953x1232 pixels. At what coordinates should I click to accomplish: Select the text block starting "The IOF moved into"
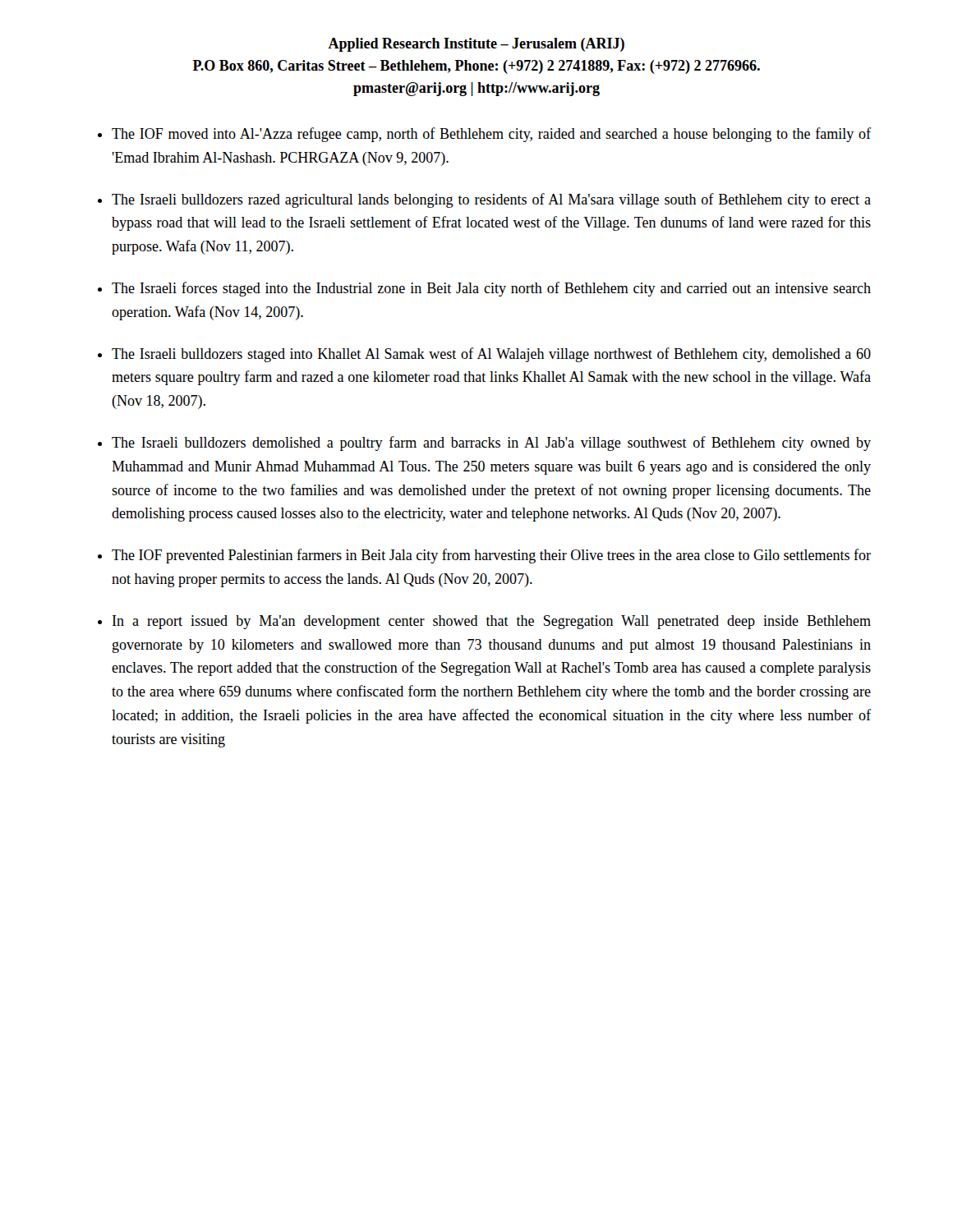click(x=491, y=146)
